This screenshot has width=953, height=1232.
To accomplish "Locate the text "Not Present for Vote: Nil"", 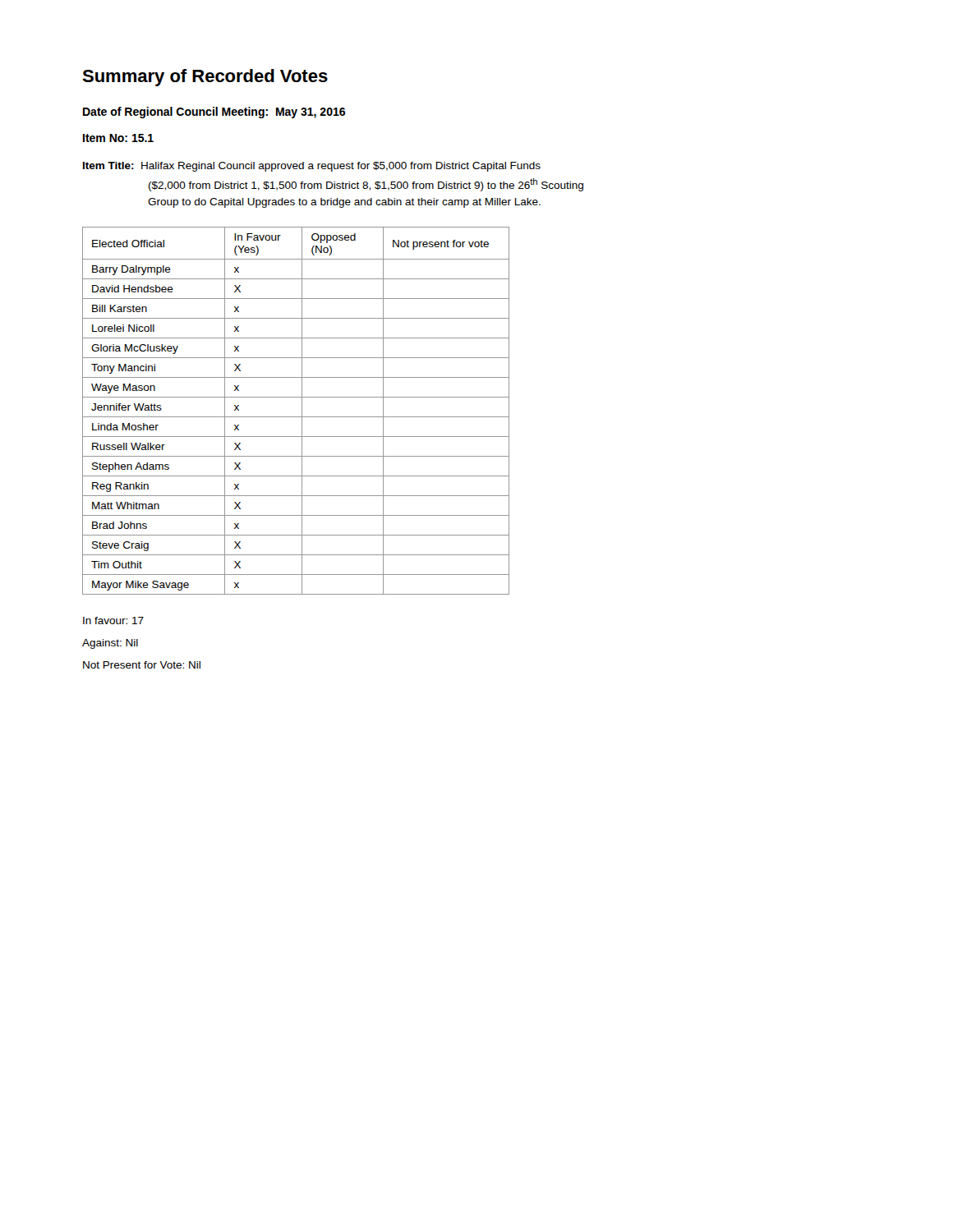I will click(x=142, y=665).
